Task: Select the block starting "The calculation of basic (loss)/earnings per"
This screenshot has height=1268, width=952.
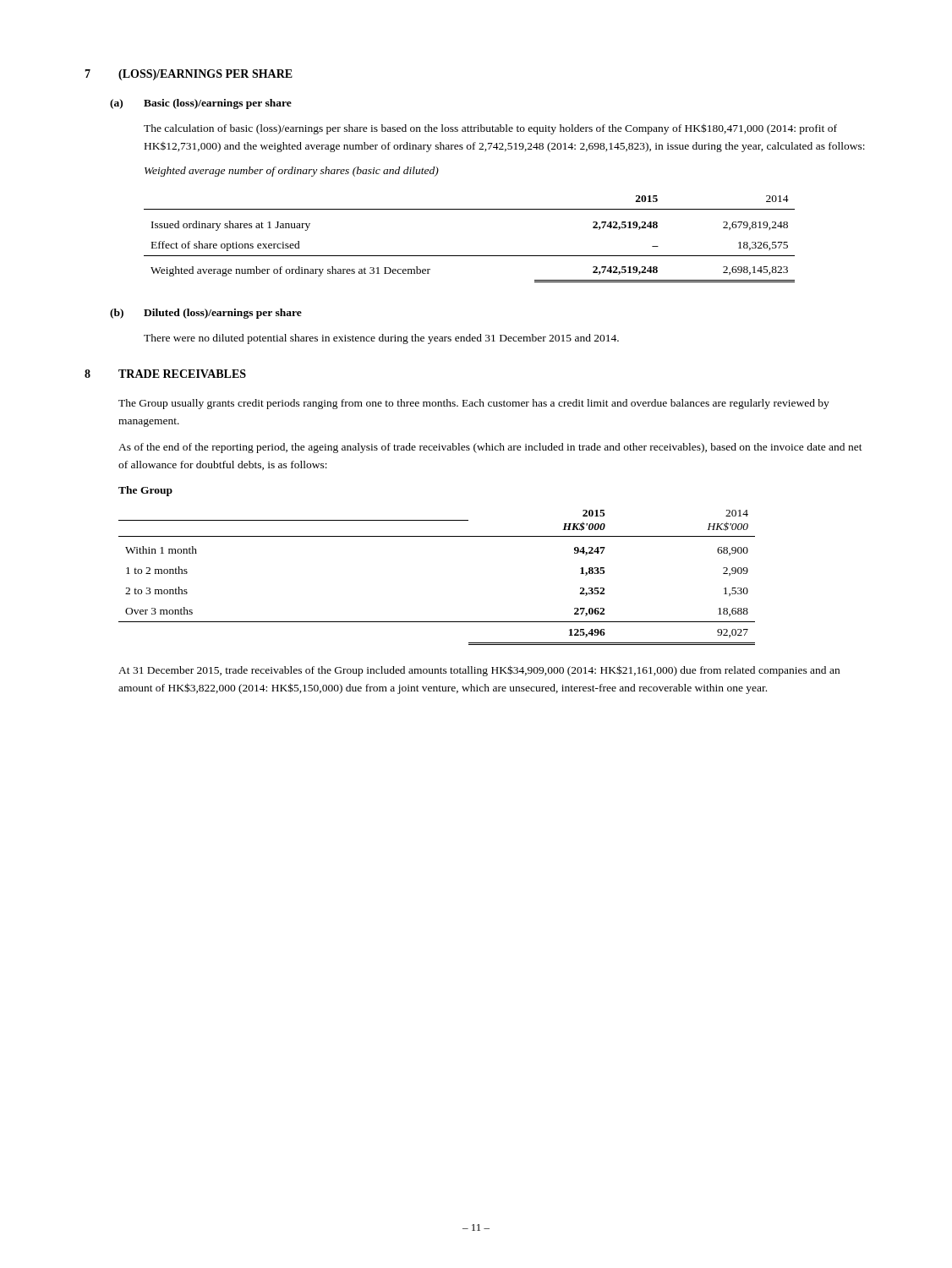Action: point(505,137)
